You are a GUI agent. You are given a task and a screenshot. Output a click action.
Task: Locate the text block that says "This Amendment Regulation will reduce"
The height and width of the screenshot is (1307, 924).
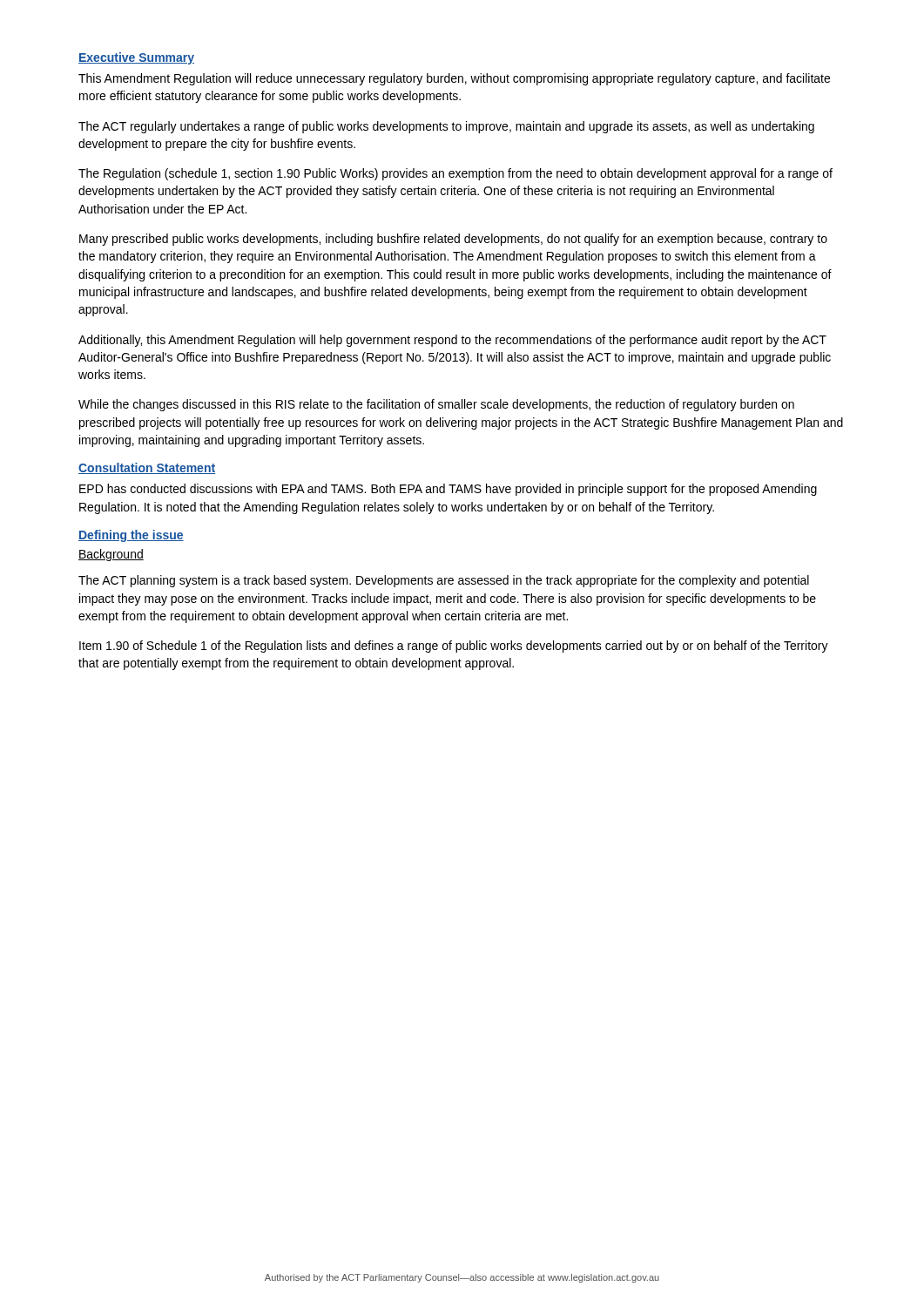[x=462, y=87]
